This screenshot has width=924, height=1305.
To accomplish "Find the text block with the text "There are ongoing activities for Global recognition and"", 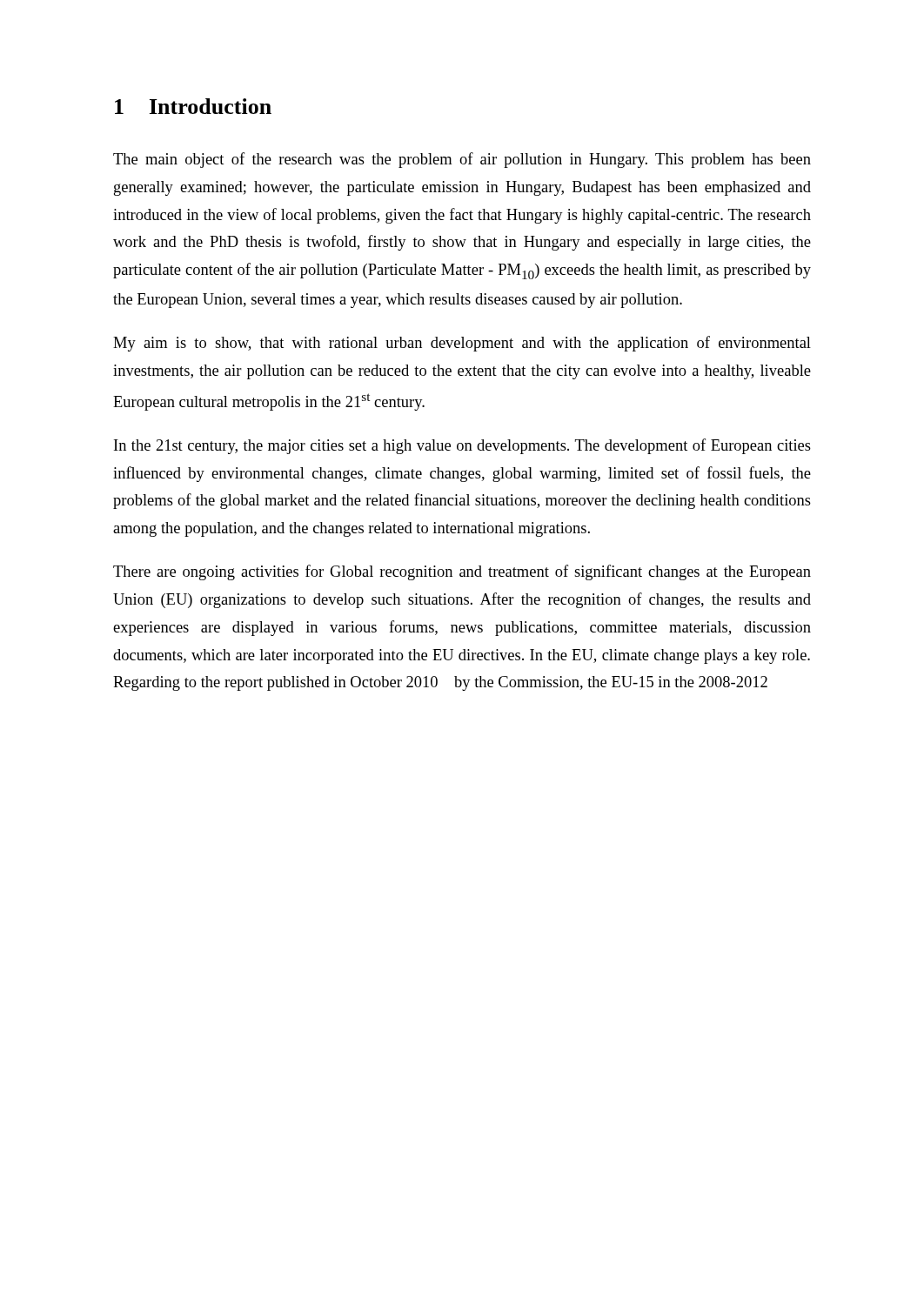I will click(x=462, y=627).
